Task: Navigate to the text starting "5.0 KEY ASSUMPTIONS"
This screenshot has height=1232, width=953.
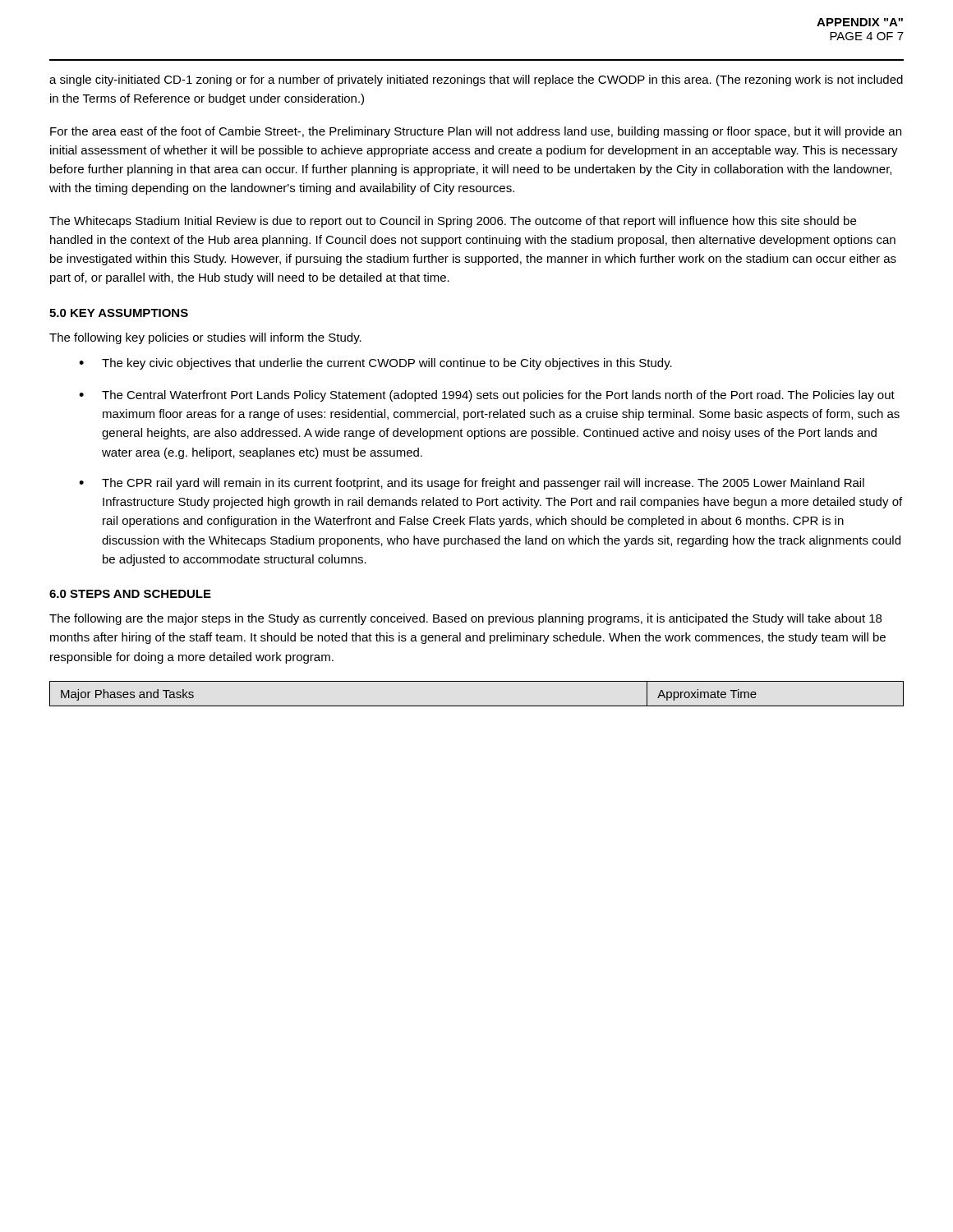Action: click(x=119, y=312)
